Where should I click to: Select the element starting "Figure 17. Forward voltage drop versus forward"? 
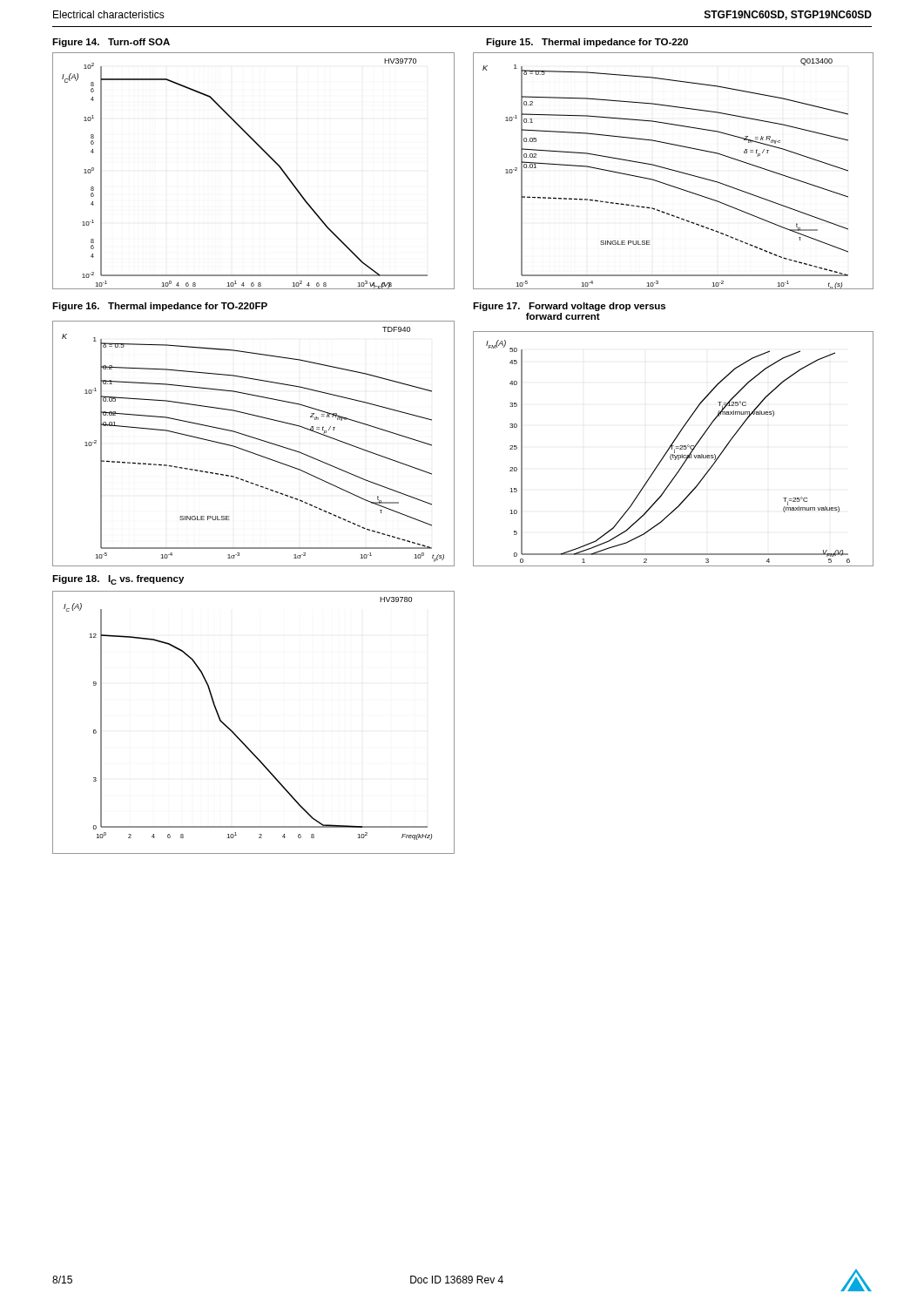[569, 311]
